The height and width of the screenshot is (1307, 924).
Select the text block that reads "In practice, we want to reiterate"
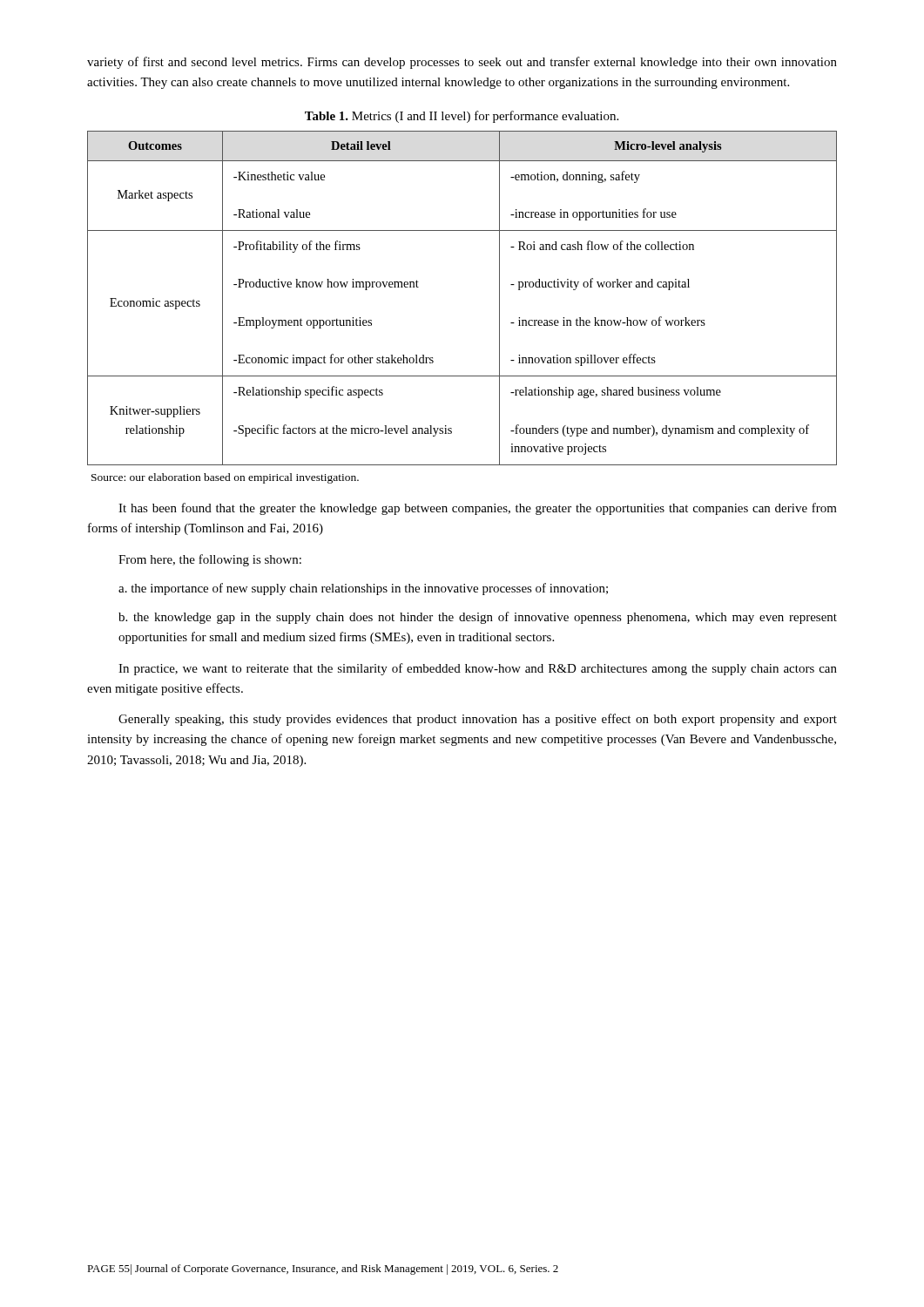coord(462,679)
